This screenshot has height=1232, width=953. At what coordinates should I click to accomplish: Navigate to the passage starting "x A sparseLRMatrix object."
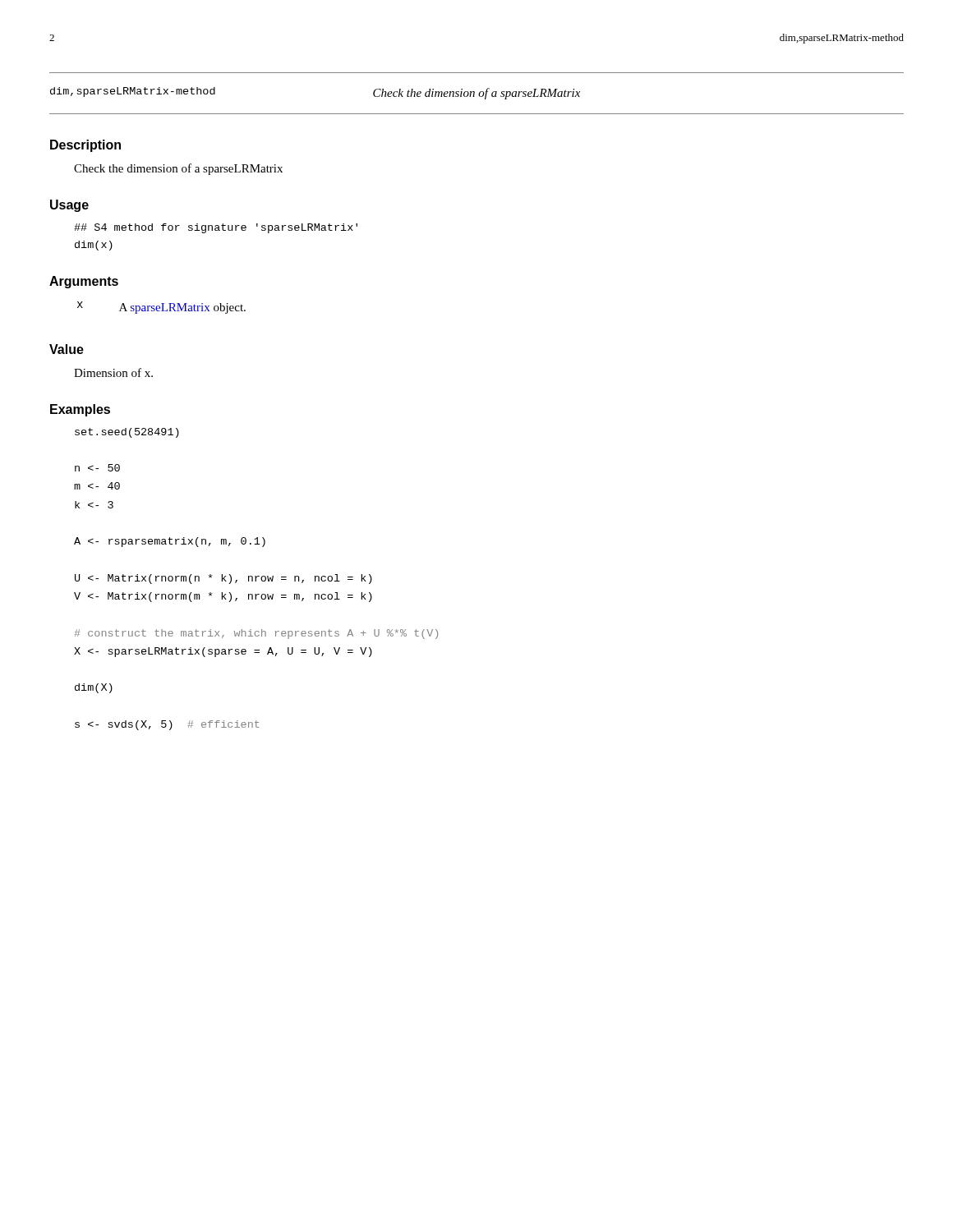161,309
